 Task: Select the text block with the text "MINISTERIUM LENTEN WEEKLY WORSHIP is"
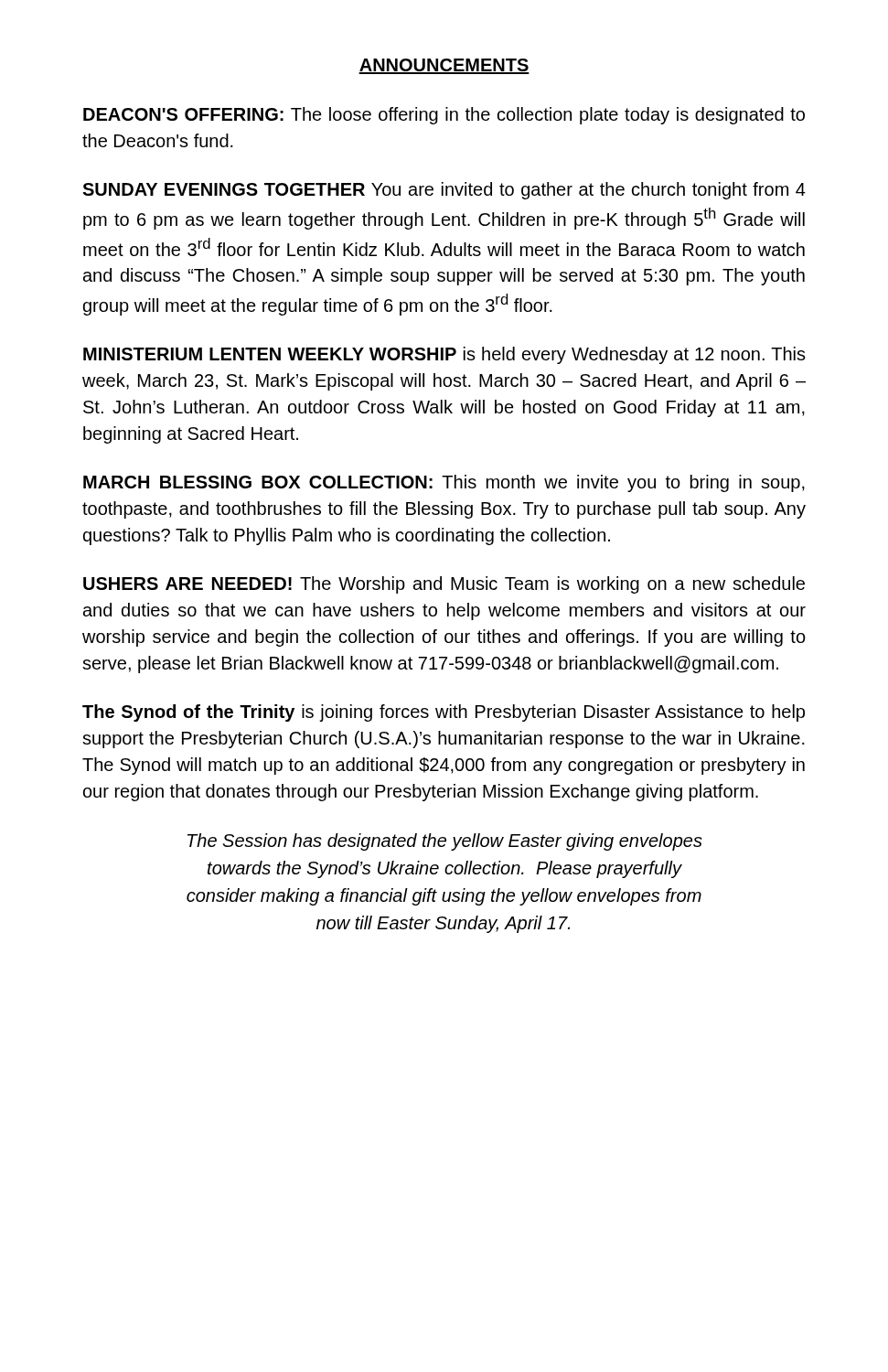point(444,394)
